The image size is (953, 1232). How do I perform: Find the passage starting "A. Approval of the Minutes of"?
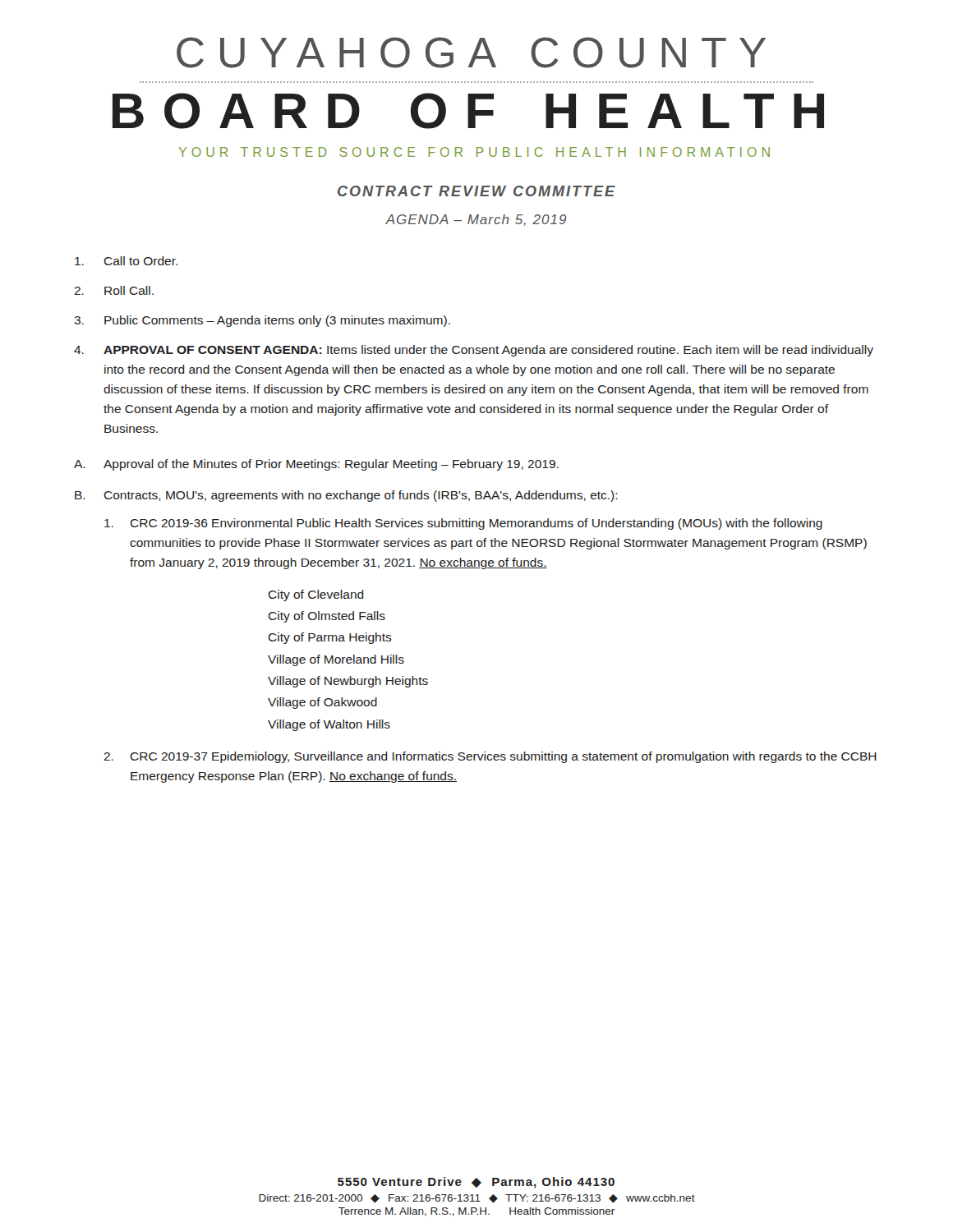point(317,464)
